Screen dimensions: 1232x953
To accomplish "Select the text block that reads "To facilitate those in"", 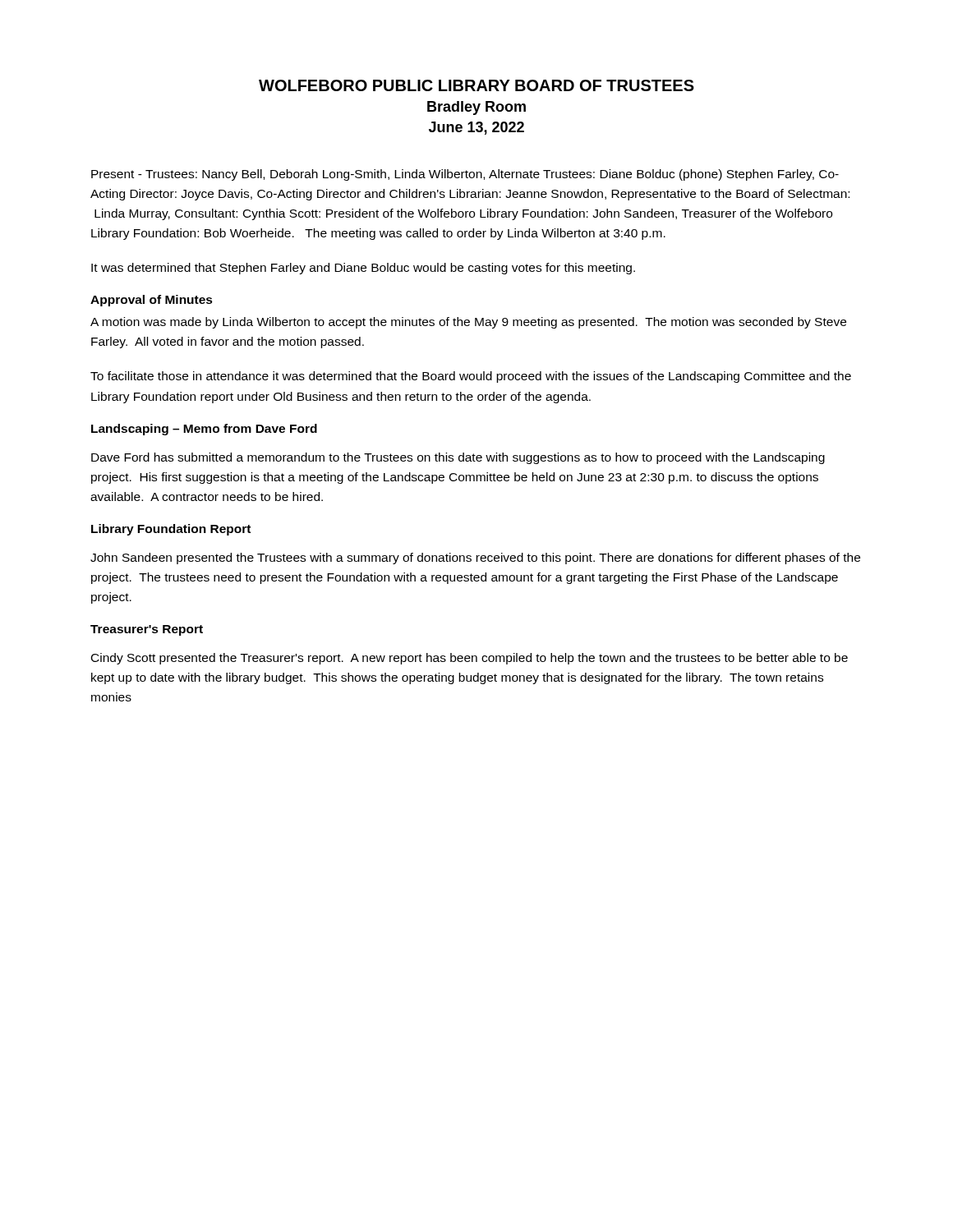I will pos(471,386).
